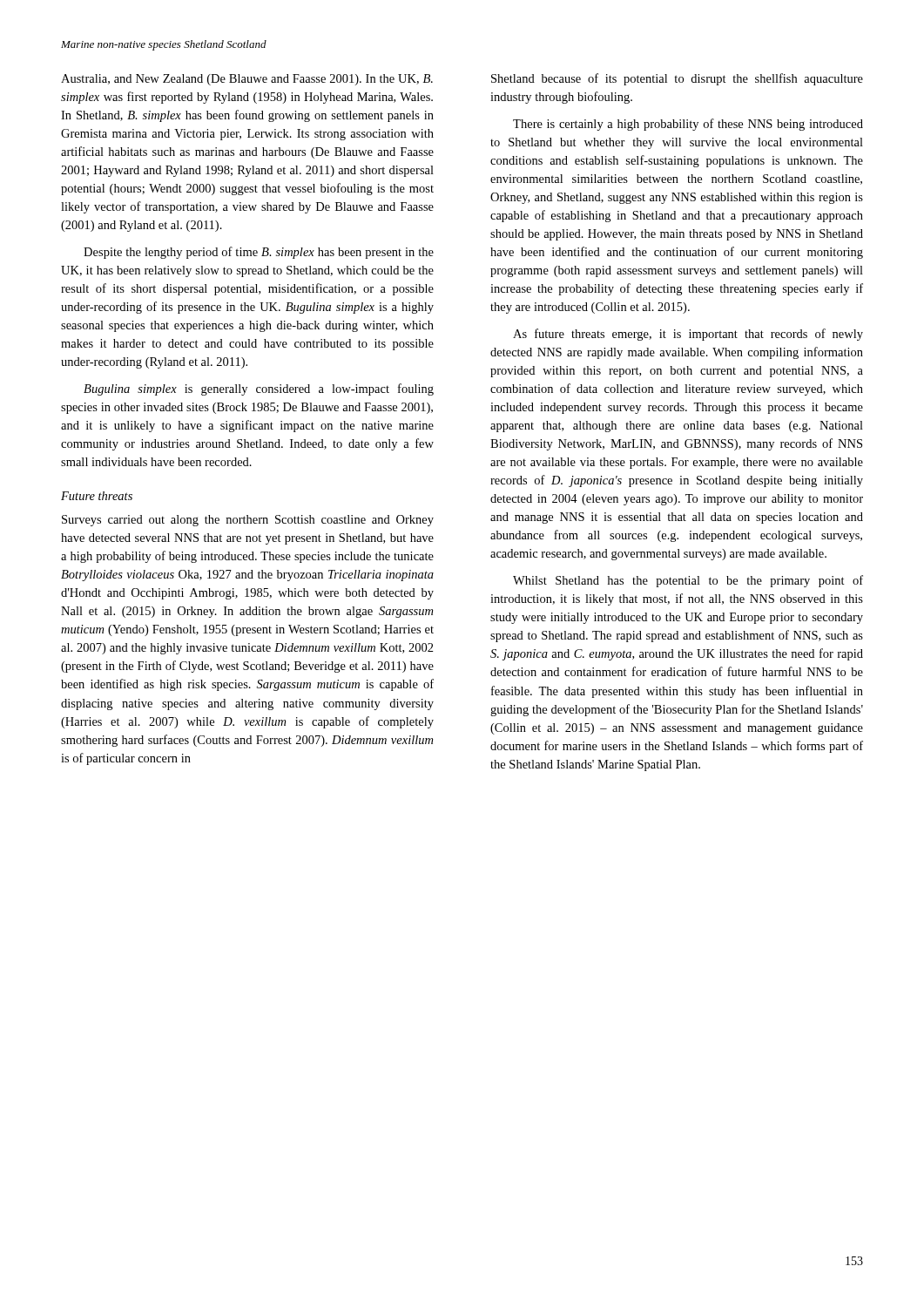Find the text block that says "Australia, and New Zealand (De"

[247, 152]
